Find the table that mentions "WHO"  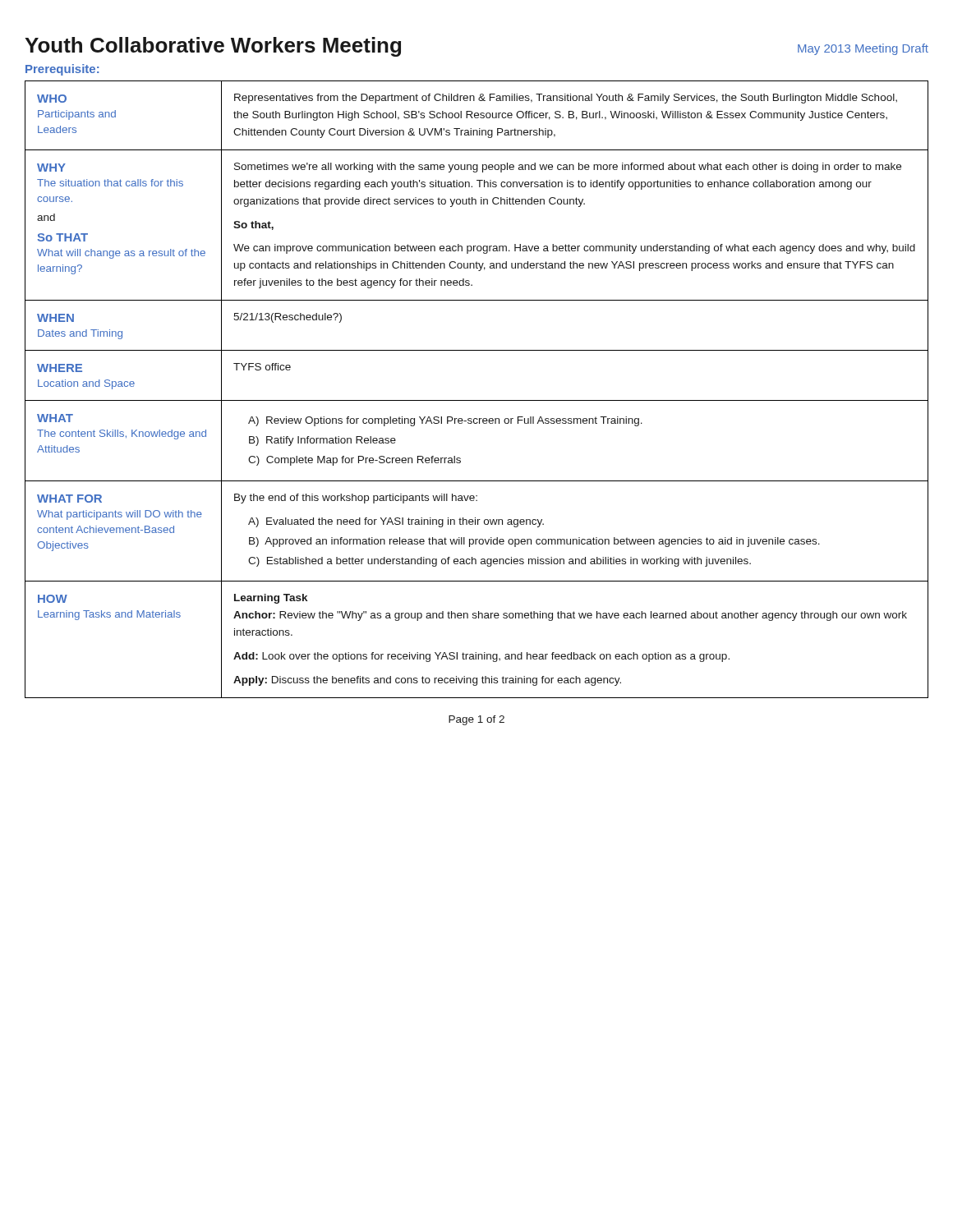point(476,389)
